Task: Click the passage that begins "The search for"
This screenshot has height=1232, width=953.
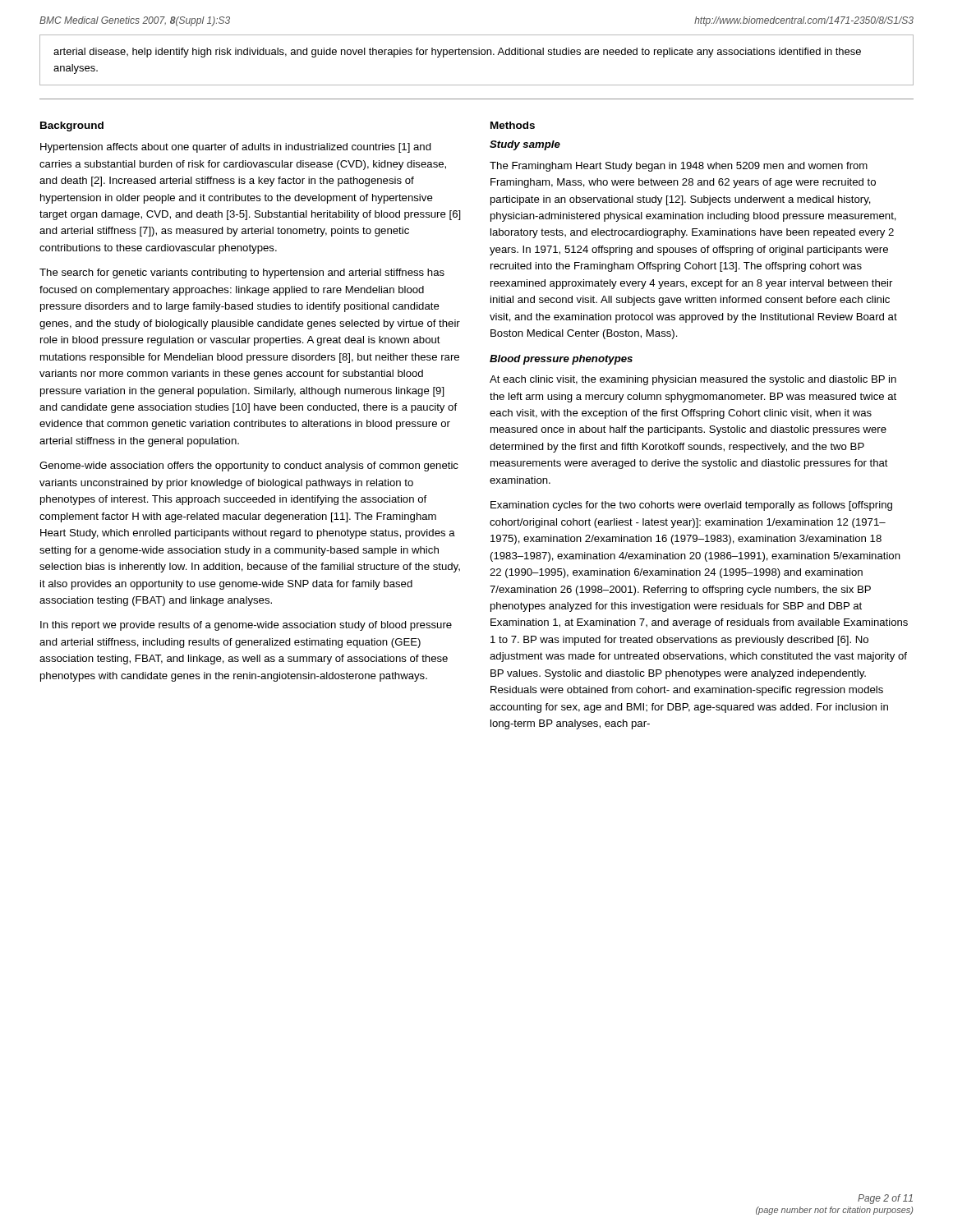Action: 251,357
